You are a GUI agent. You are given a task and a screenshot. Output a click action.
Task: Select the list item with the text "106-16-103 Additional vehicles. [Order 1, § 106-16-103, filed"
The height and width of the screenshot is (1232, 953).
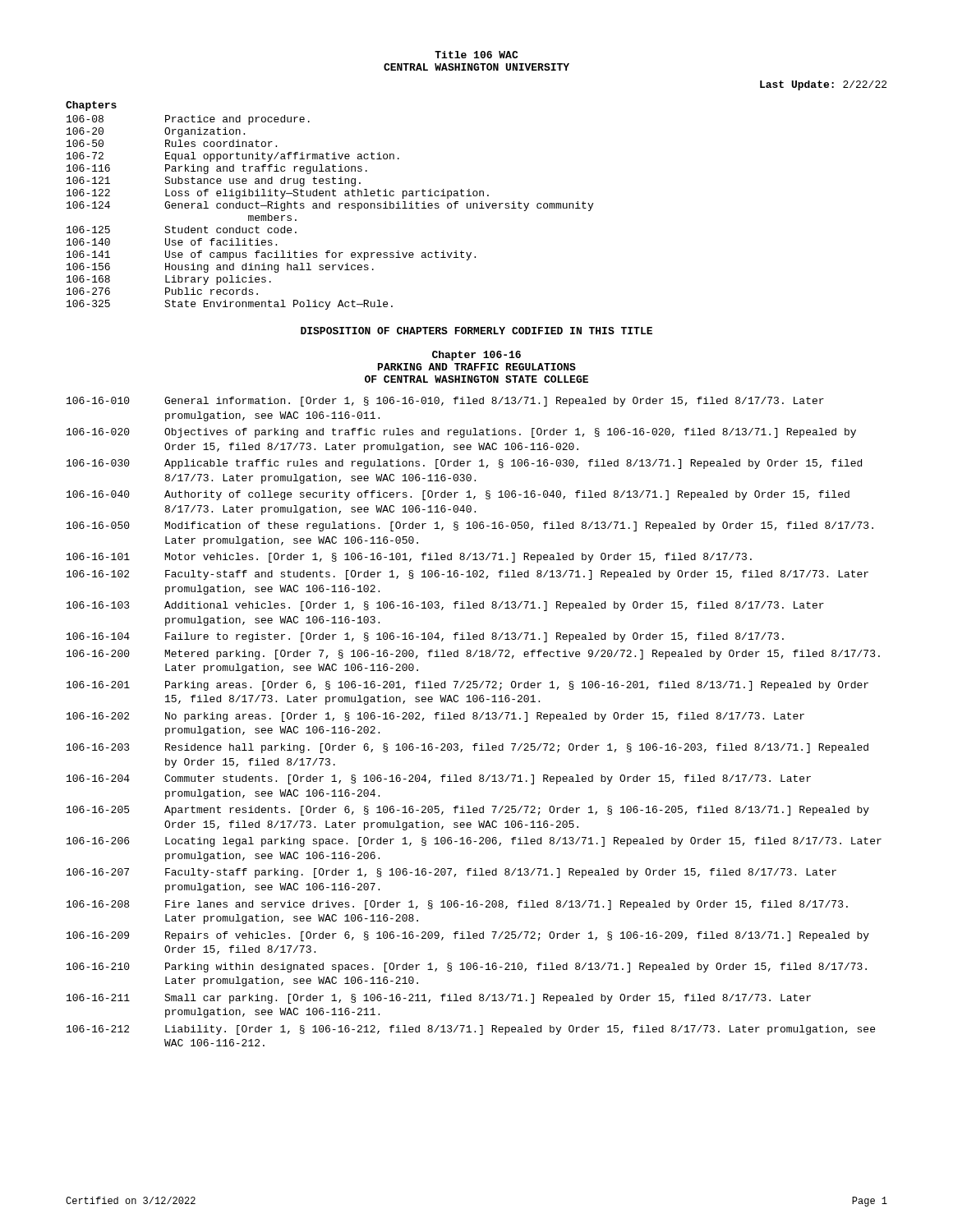click(476, 613)
